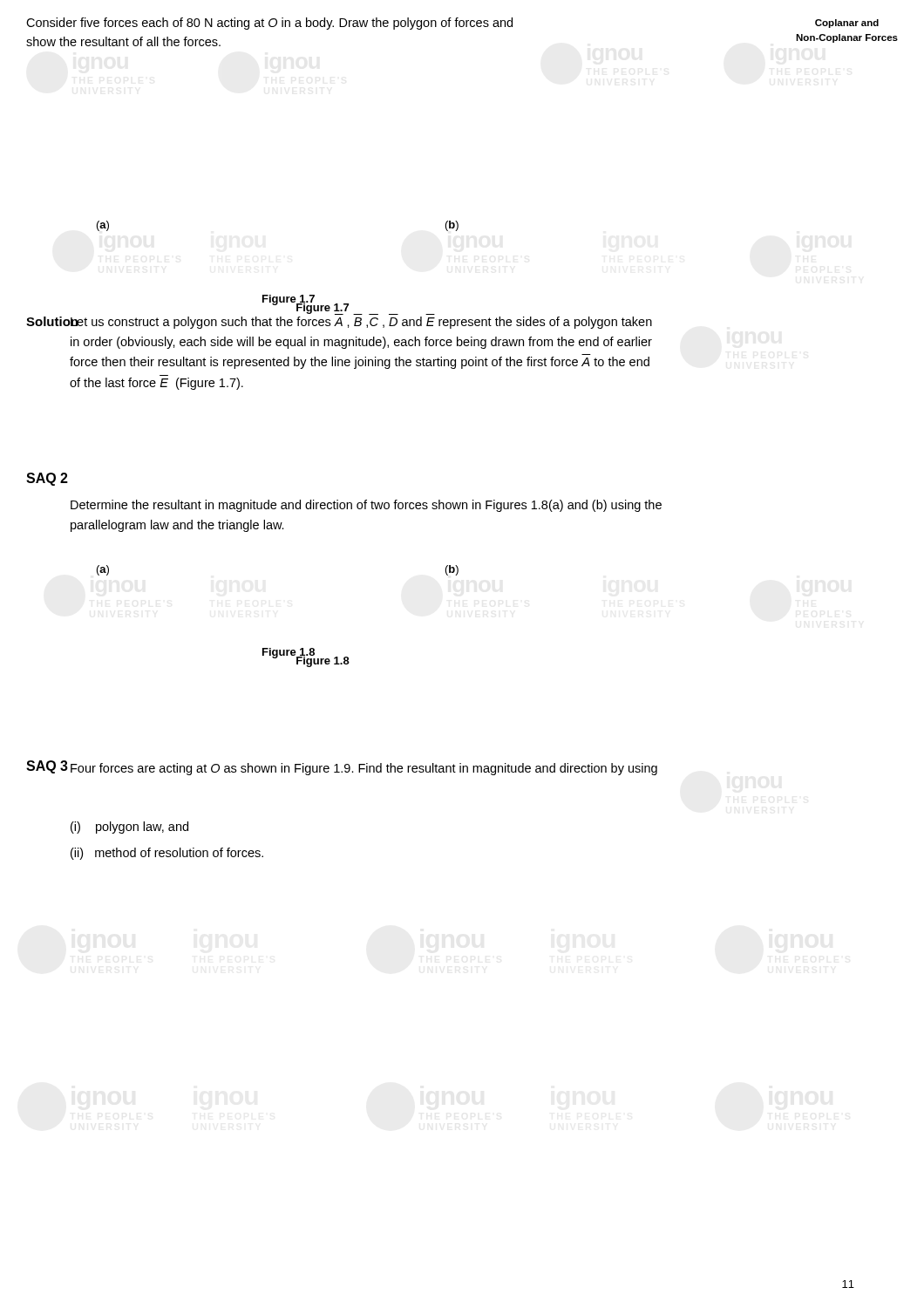This screenshot has height=1308, width=924.
Task: Navigate to the region starting "Let us construct a polygon such that"
Action: tap(361, 352)
